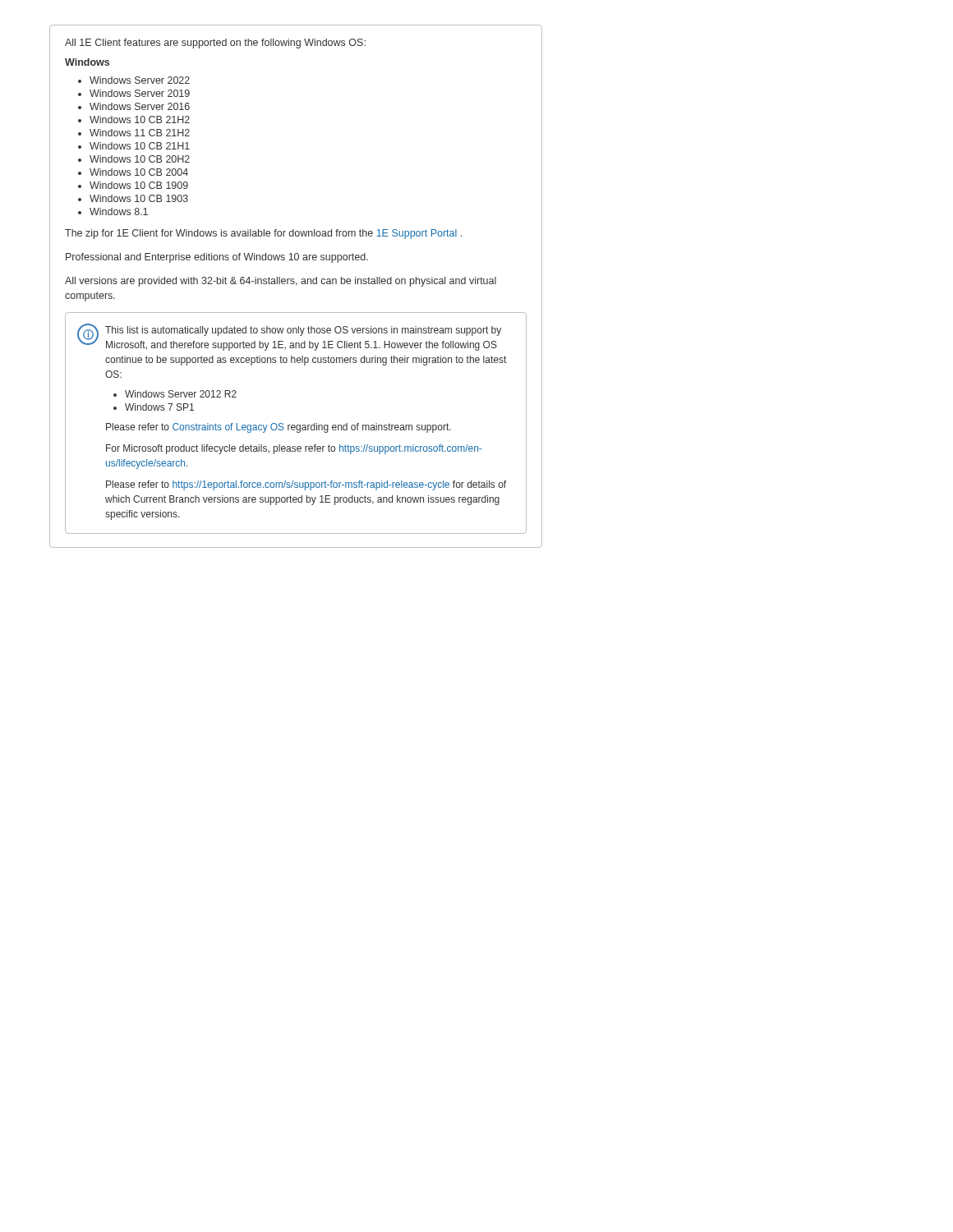
Task: Click on the text block containing "This list is automatically updated to show only"
Action: [x=310, y=352]
